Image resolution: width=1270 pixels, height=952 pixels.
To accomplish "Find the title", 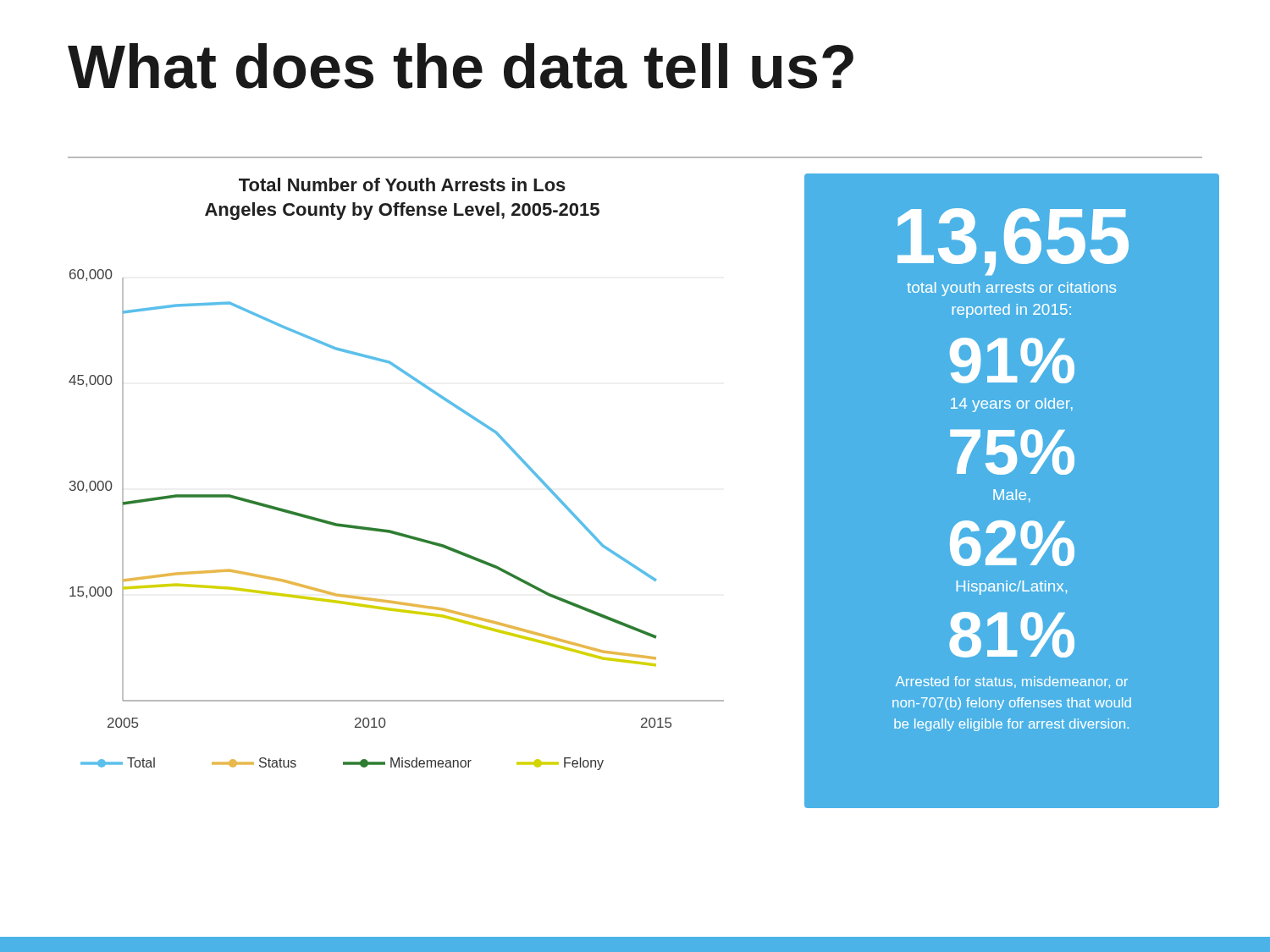I will pyautogui.click(x=462, y=67).
